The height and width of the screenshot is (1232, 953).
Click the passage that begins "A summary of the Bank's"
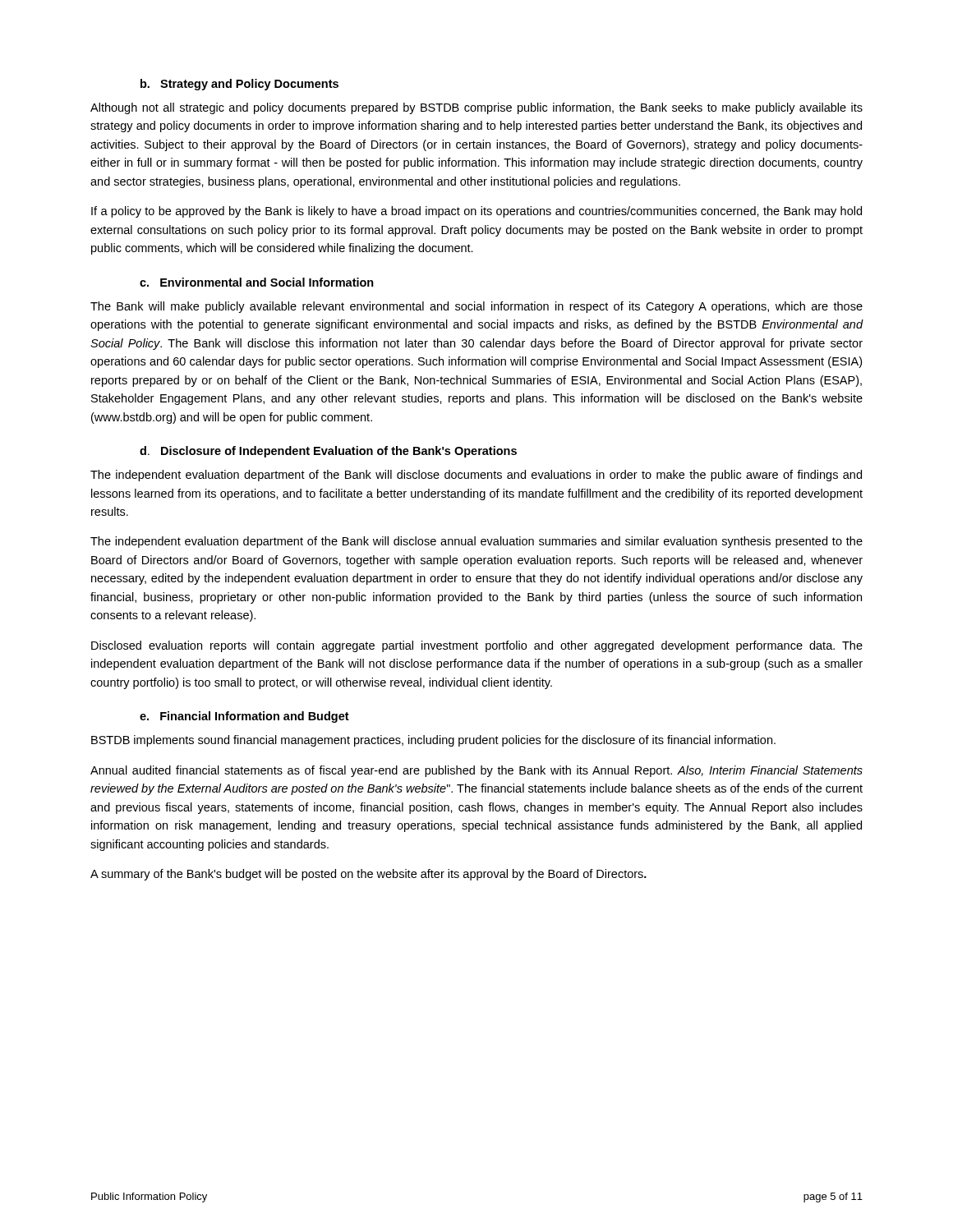[x=369, y=874]
